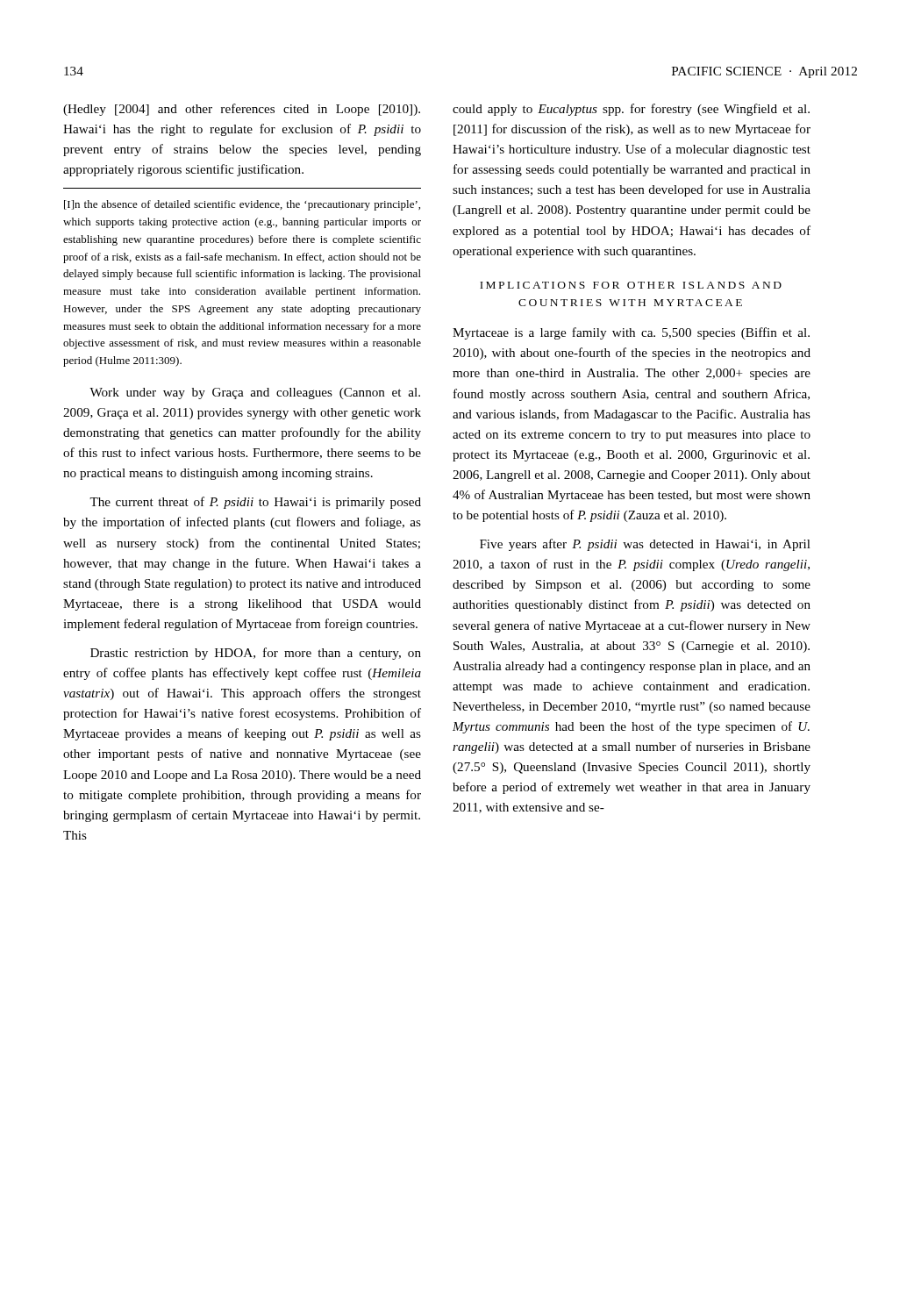Screen dimensions: 1316x921
Task: Locate the text starting "could apply to Eucalyptus spp. for forestry"
Action: point(632,179)
